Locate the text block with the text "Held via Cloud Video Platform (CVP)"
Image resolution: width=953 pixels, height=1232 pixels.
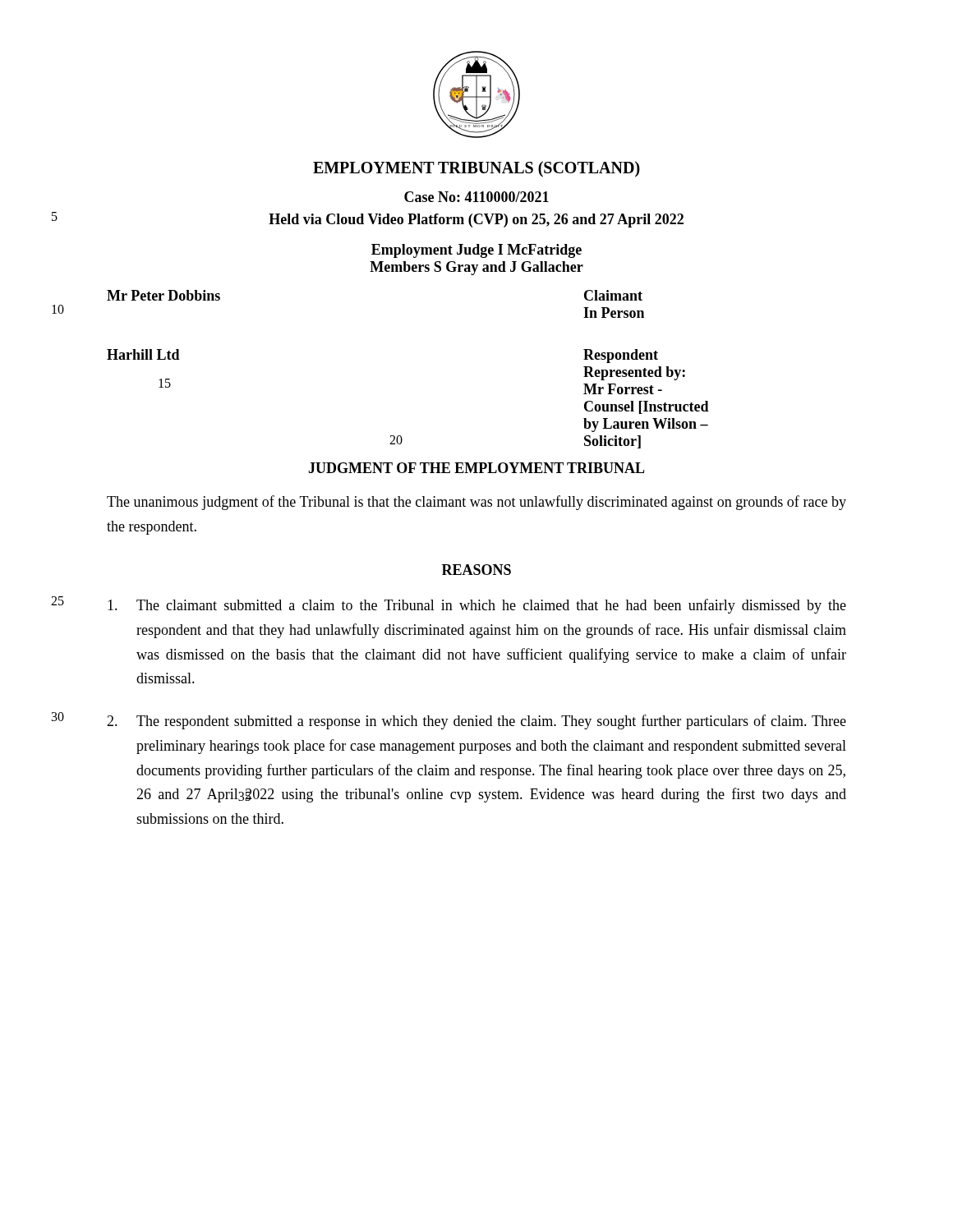click(x=476, y=219)
